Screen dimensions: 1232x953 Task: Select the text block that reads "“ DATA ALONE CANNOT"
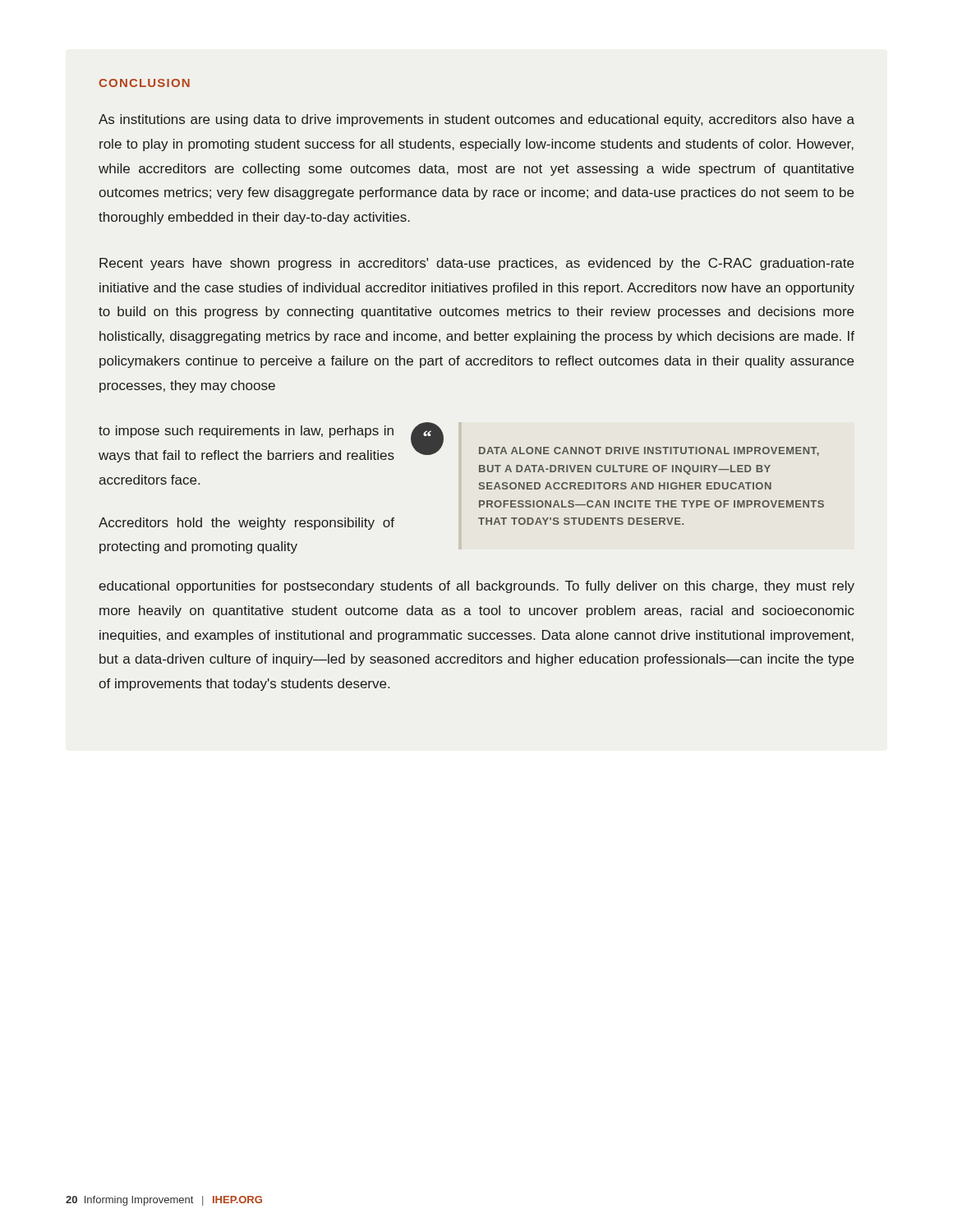pos(633,484)
